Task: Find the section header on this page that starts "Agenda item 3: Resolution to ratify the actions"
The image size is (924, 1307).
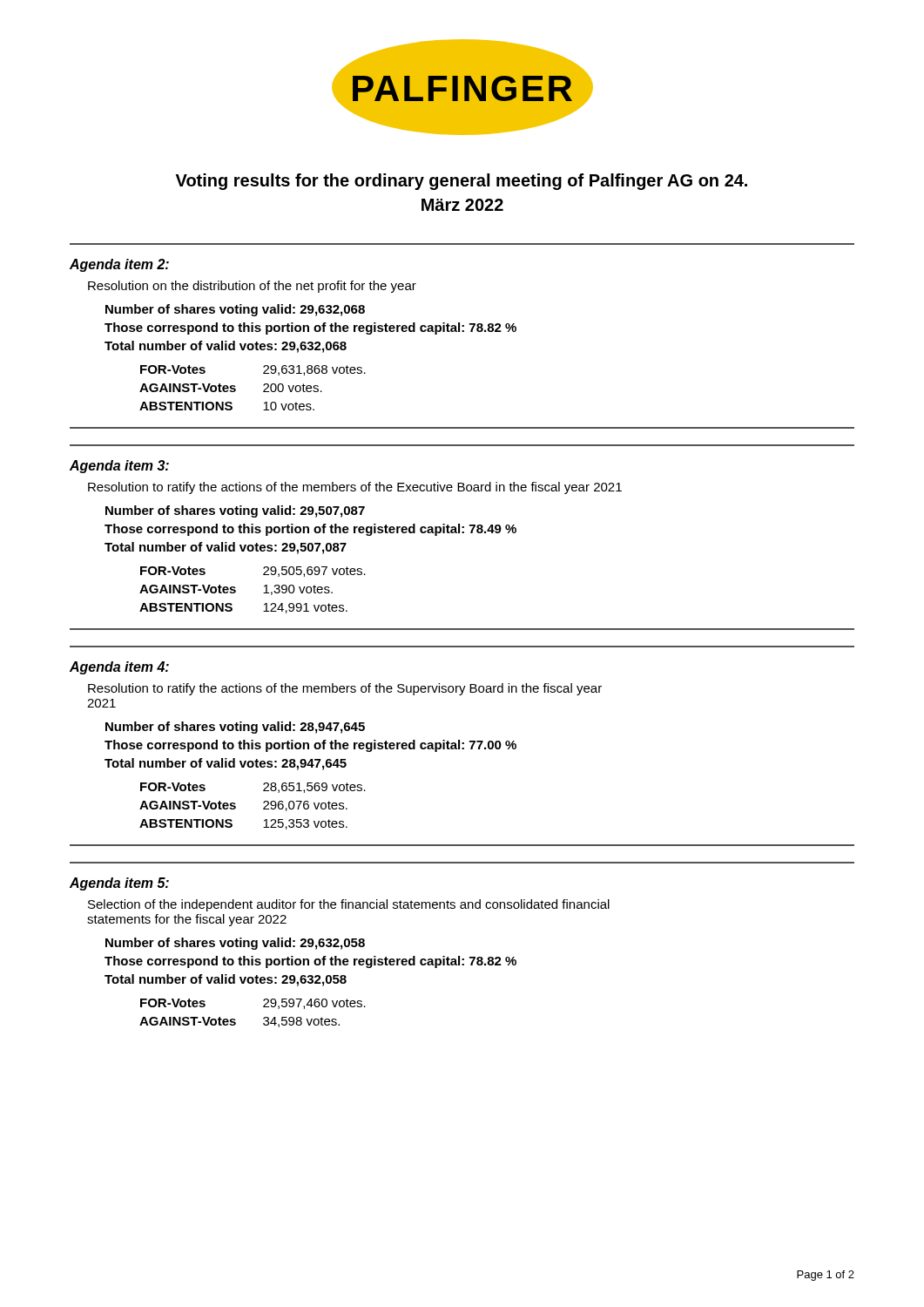Action: [x=462, y=537]
